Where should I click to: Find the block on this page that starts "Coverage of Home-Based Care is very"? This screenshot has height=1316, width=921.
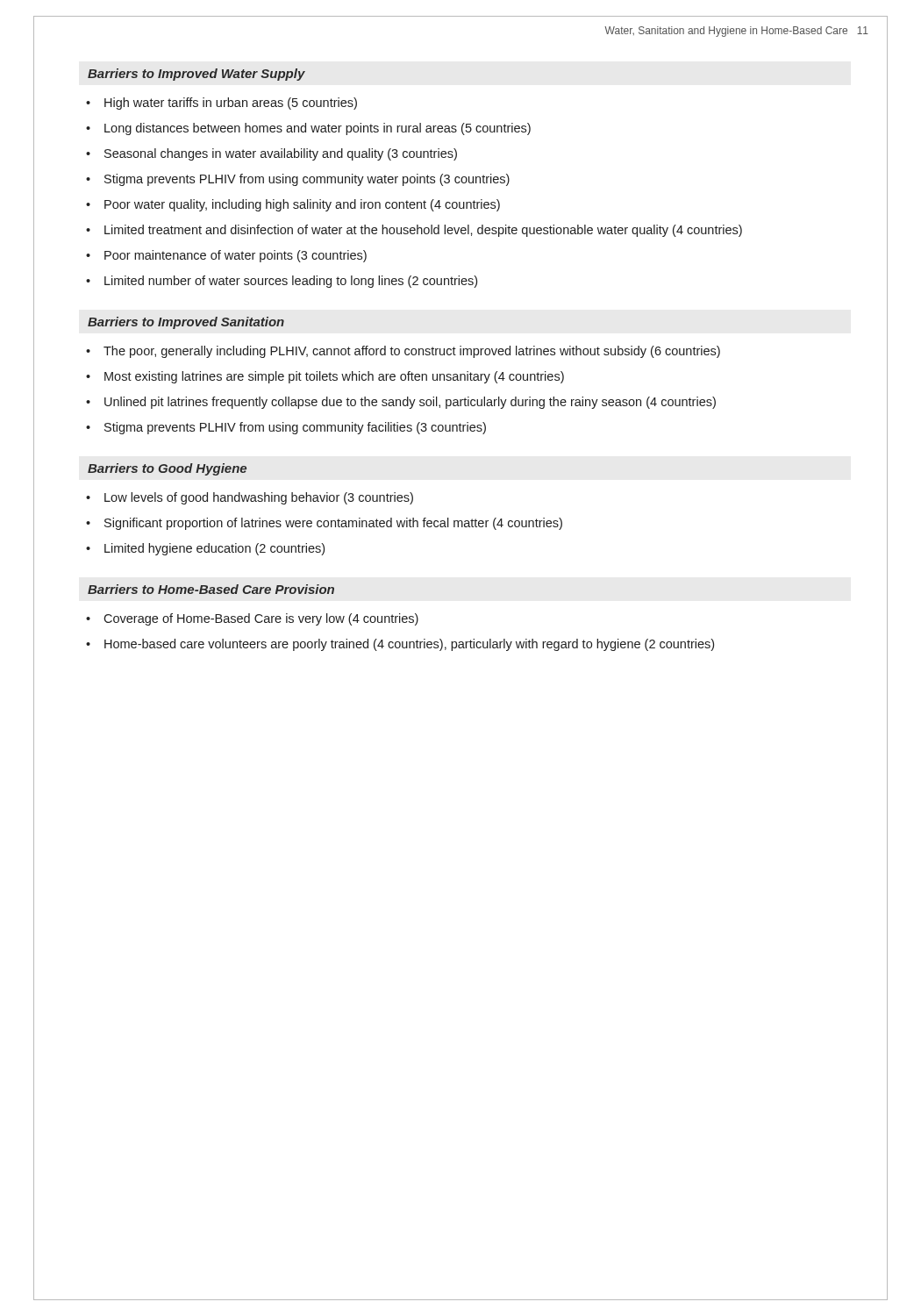[x=261, y=619]
